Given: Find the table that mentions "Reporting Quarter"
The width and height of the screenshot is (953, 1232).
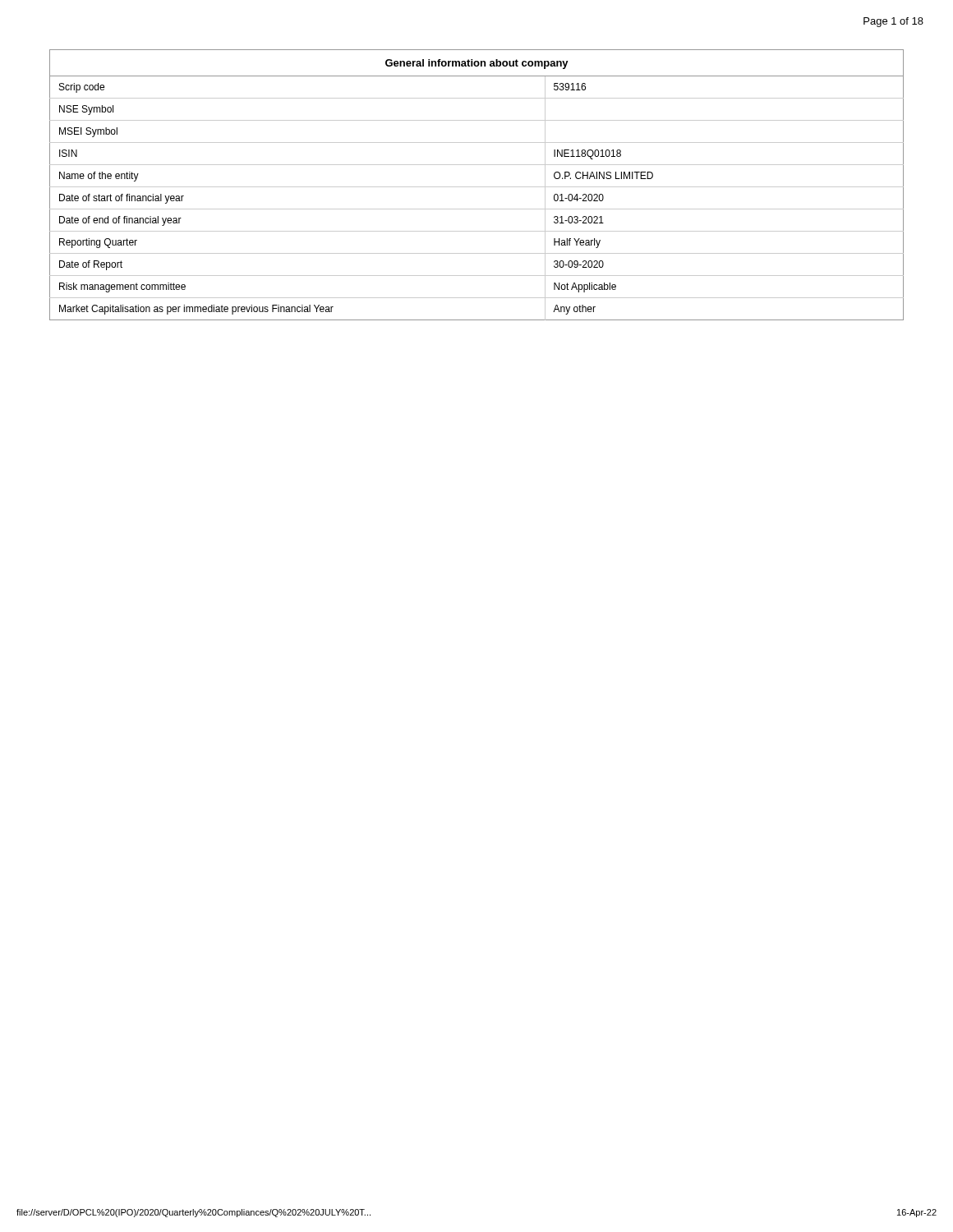Looking at the screenshot, I should point(476,185).
